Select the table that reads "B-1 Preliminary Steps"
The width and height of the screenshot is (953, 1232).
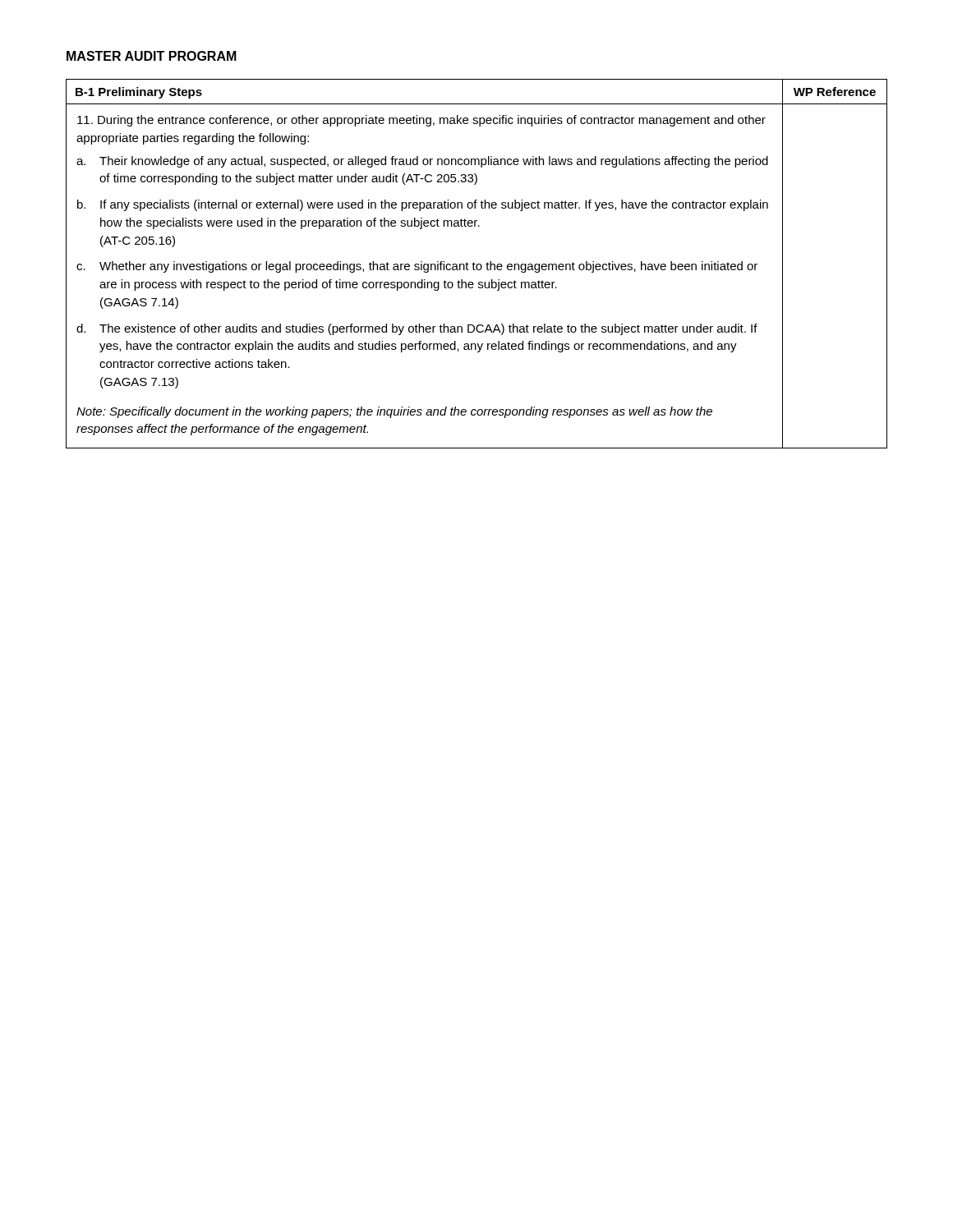(x=476, y=264)
